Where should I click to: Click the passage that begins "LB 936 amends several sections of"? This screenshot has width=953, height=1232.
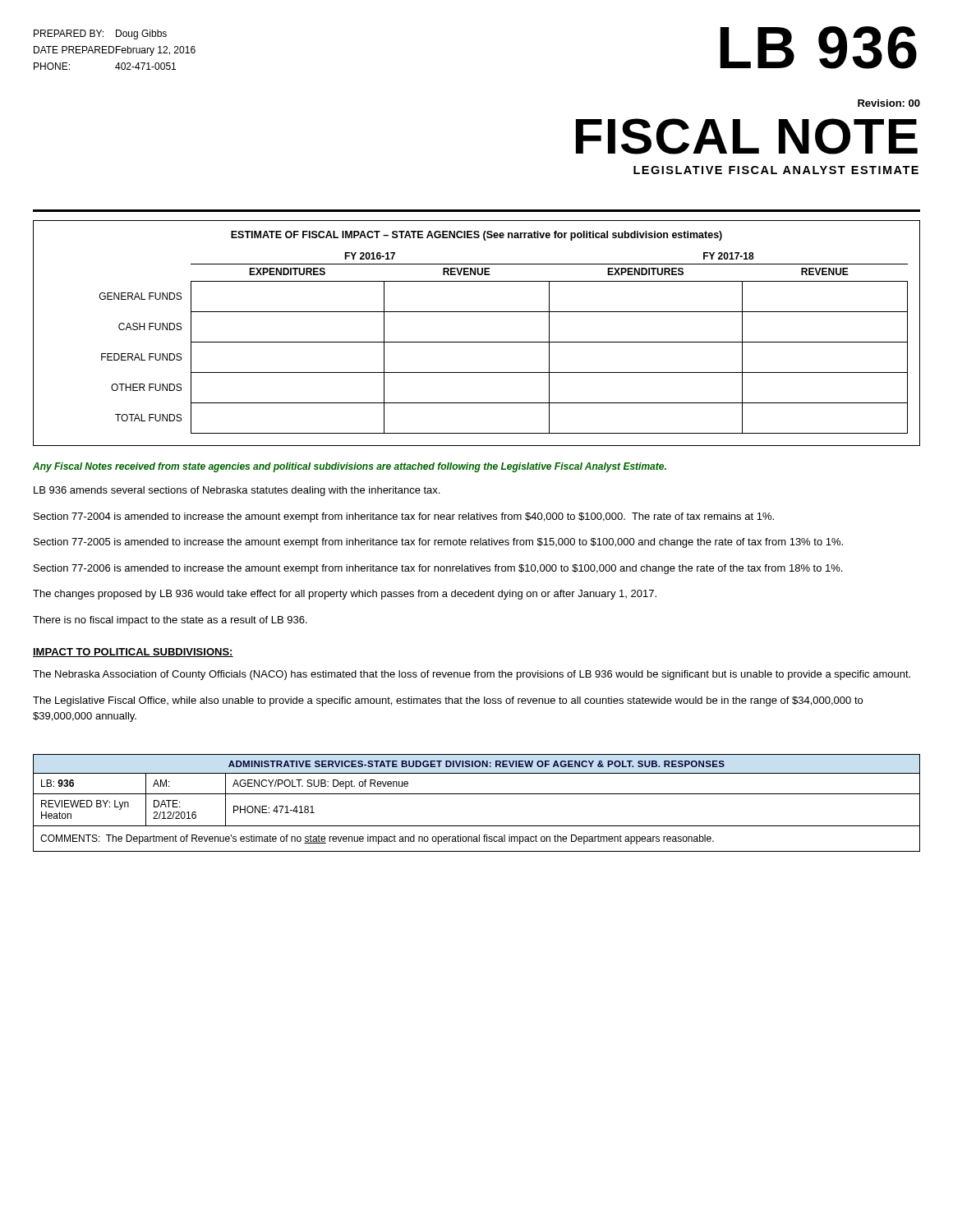pos(237,490)
